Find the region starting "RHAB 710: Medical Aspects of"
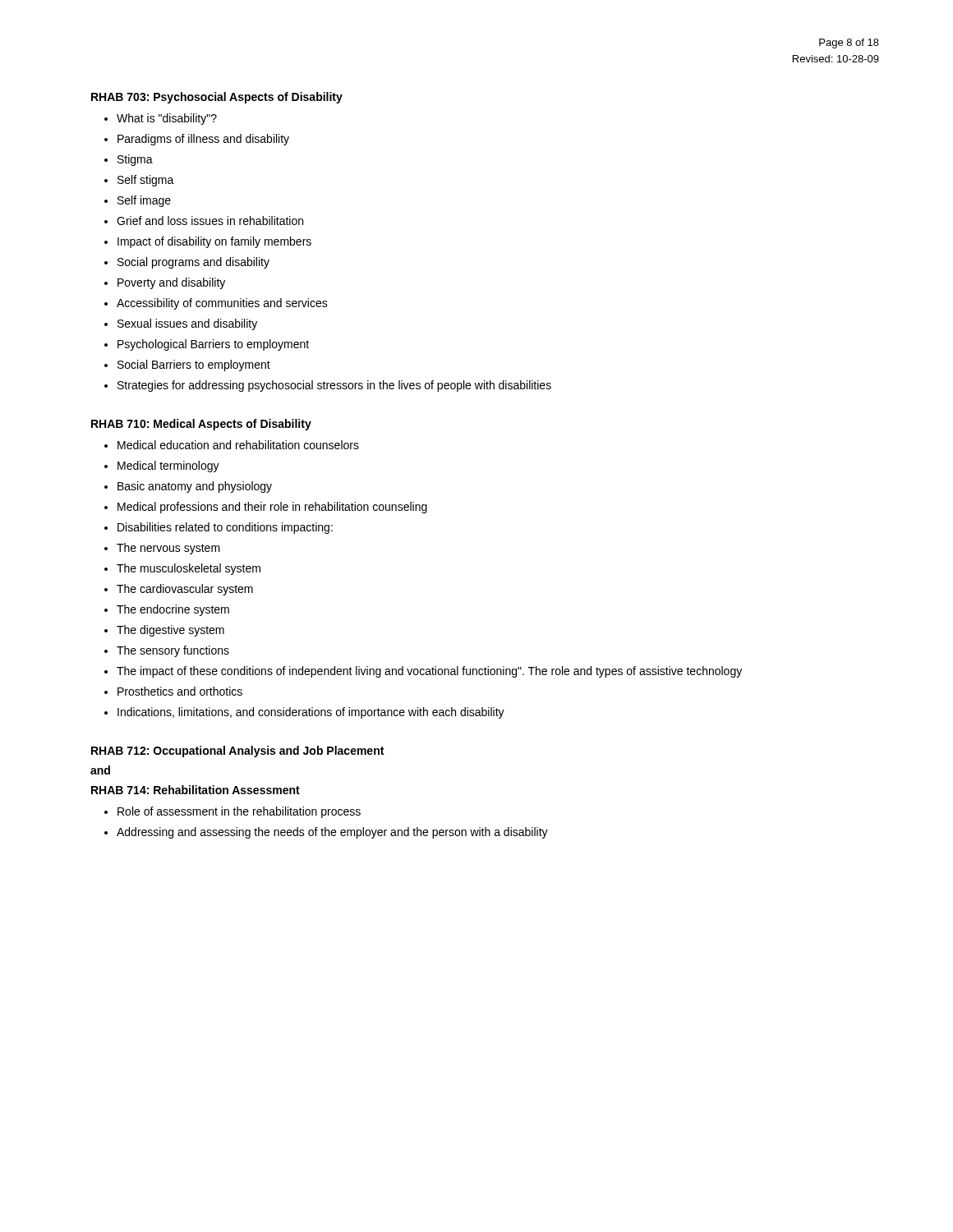 (x=201, y=424)
